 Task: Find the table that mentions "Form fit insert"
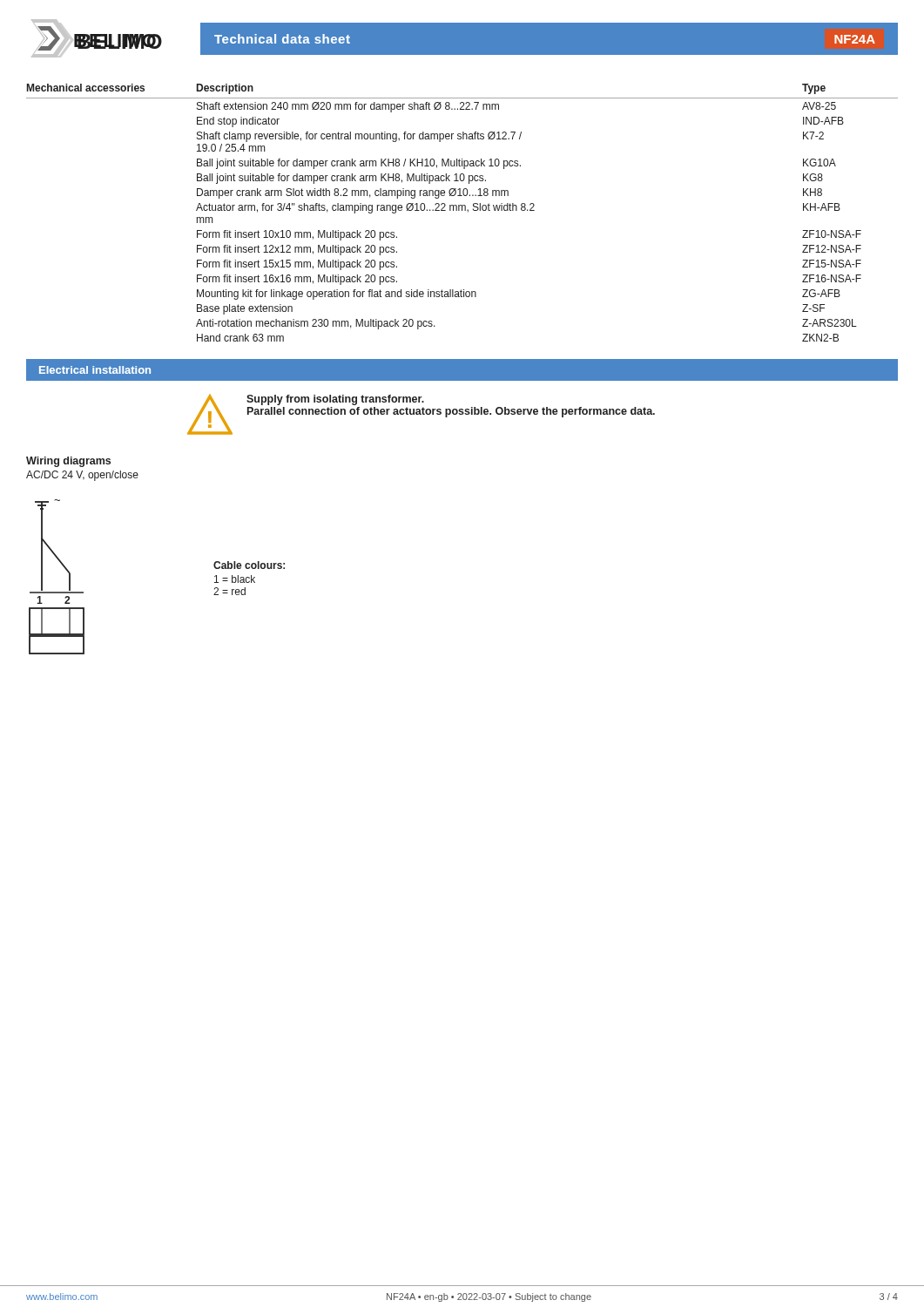[462, 212]
